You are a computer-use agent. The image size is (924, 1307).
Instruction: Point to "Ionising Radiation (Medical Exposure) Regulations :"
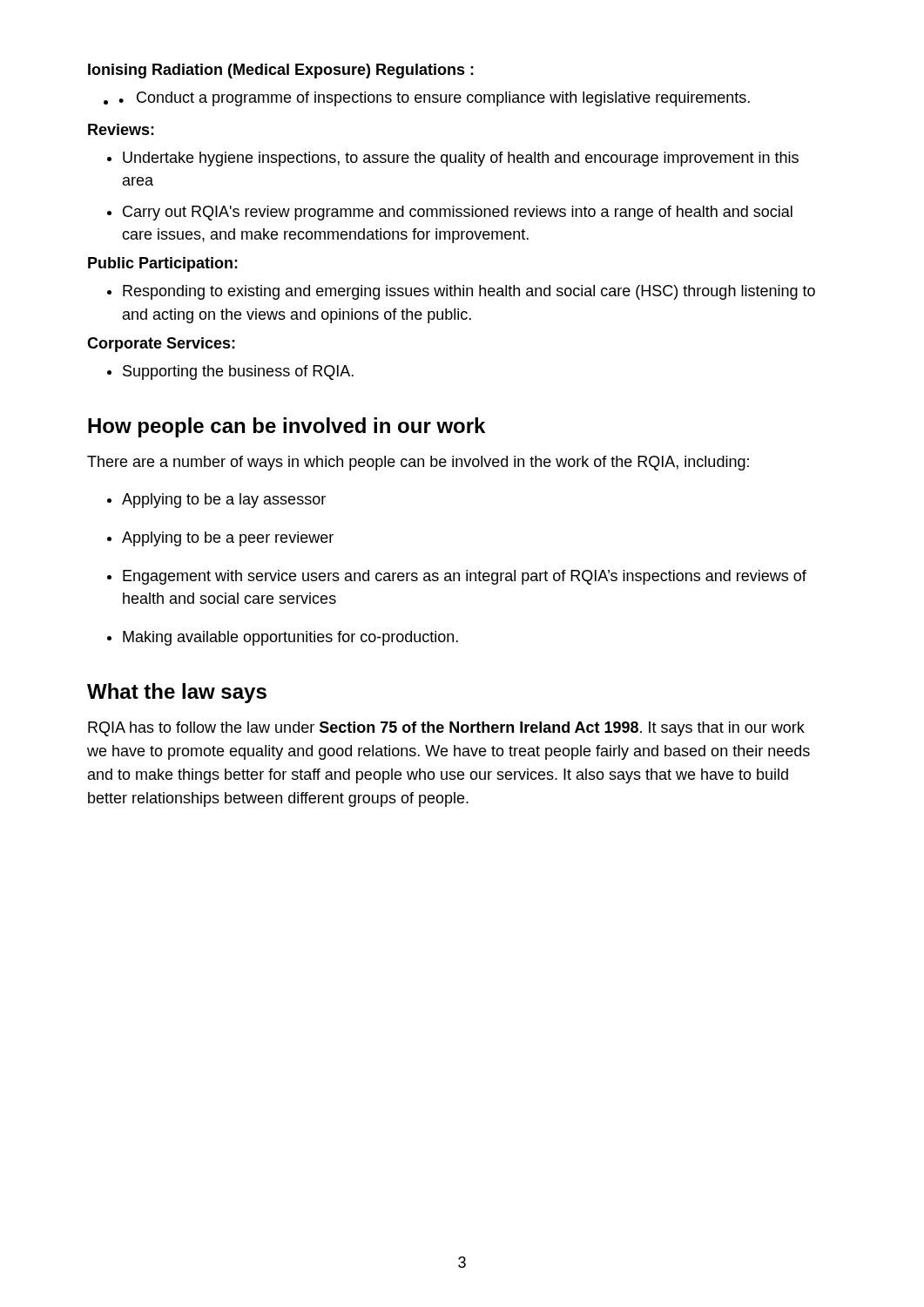click(x=281, y=70)
